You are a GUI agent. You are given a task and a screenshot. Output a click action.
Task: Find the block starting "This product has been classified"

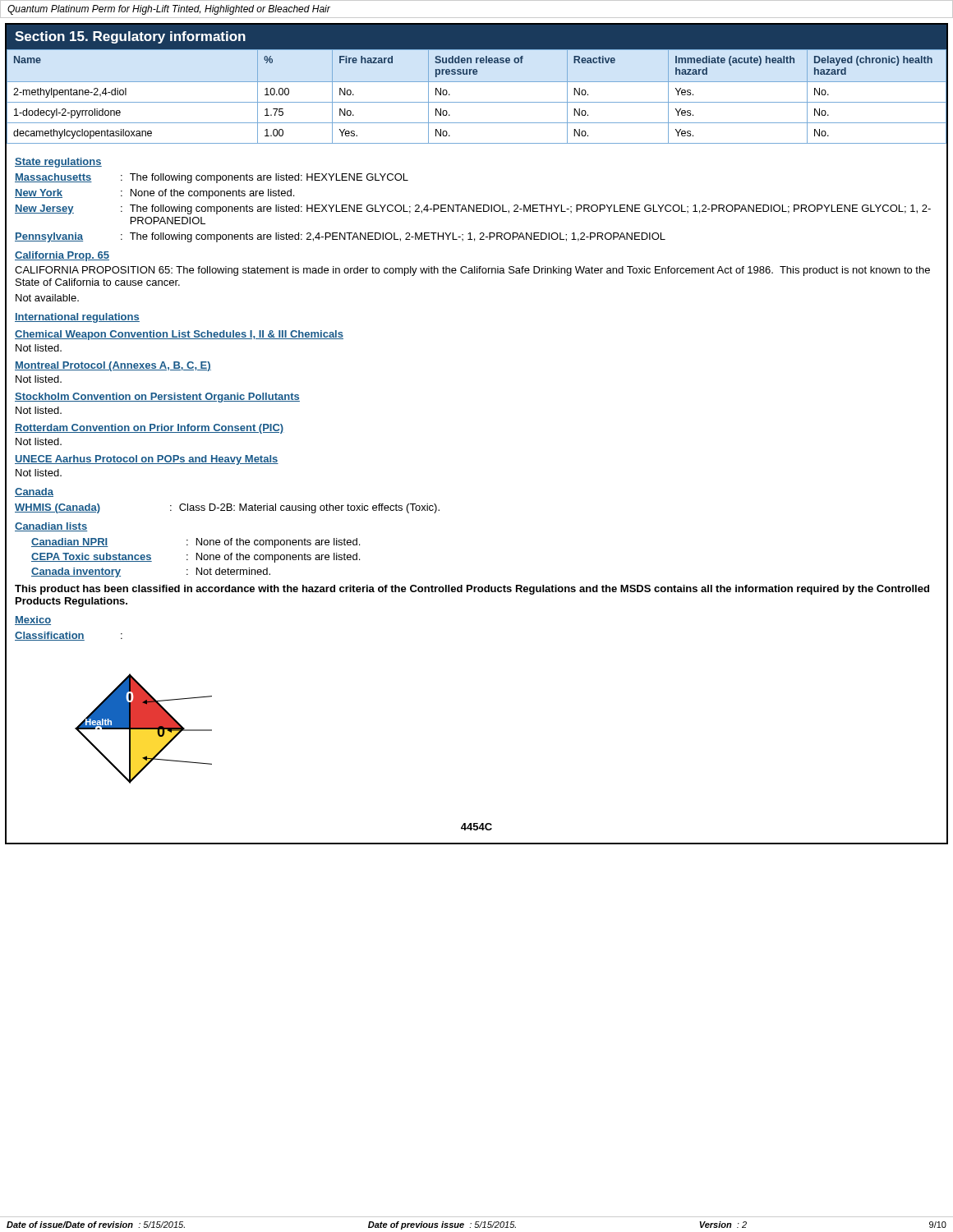(x=472, y=595)
